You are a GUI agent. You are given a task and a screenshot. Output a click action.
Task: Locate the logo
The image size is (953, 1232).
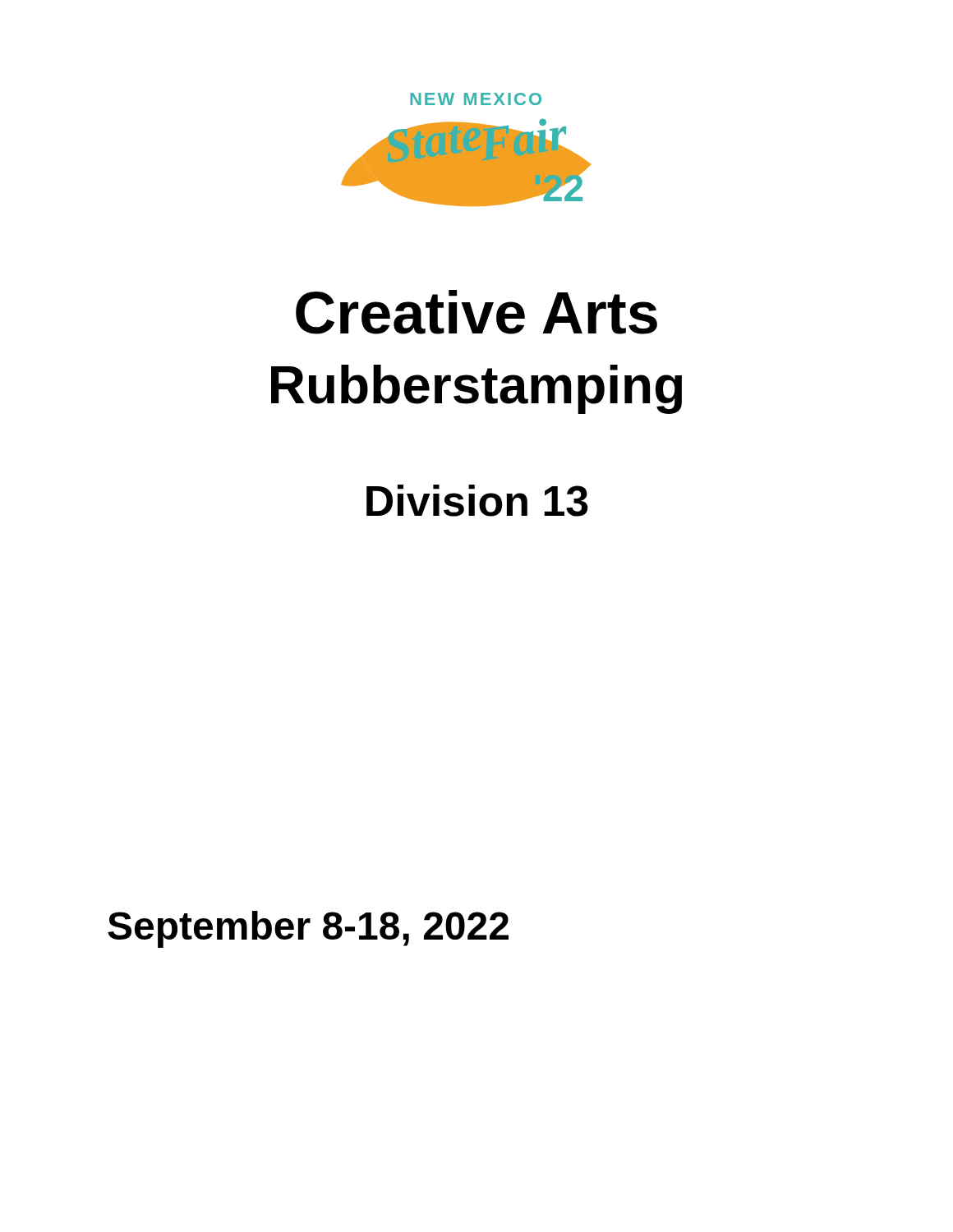tap(476, 140)
